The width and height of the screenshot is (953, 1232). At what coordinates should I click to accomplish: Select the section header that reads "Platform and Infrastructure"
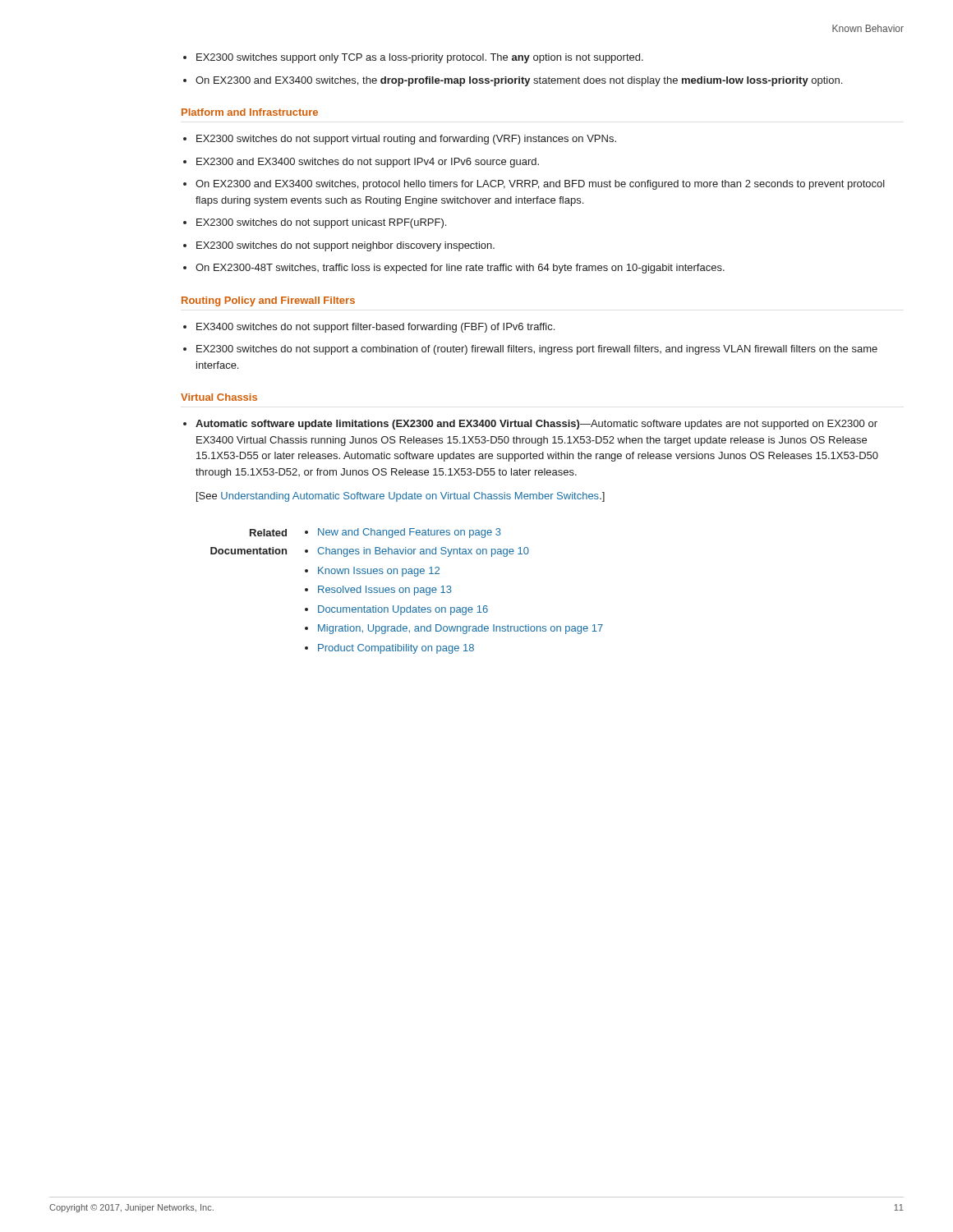[250, 112]
